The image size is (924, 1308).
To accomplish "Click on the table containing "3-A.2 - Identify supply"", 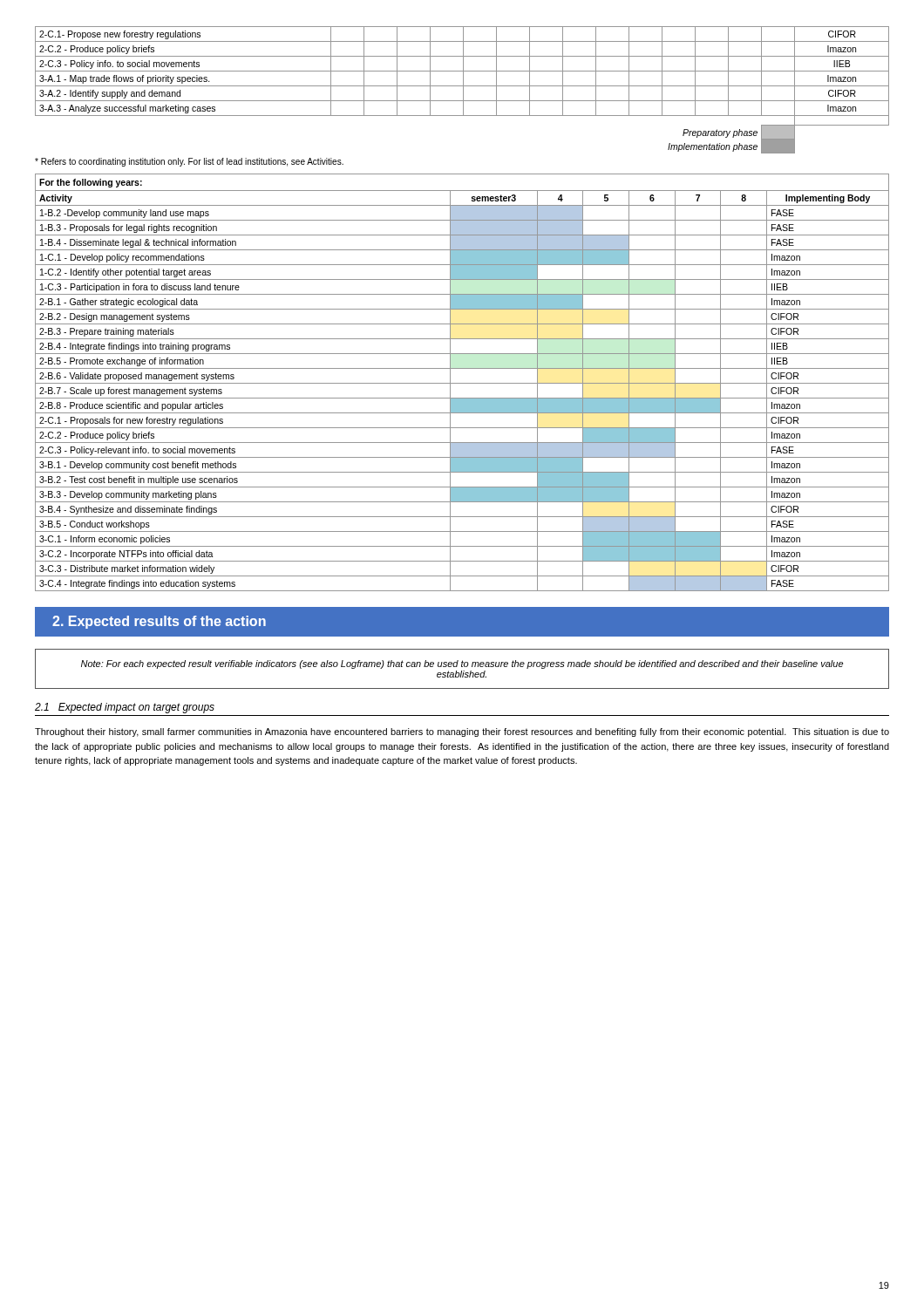I will 462,90.
